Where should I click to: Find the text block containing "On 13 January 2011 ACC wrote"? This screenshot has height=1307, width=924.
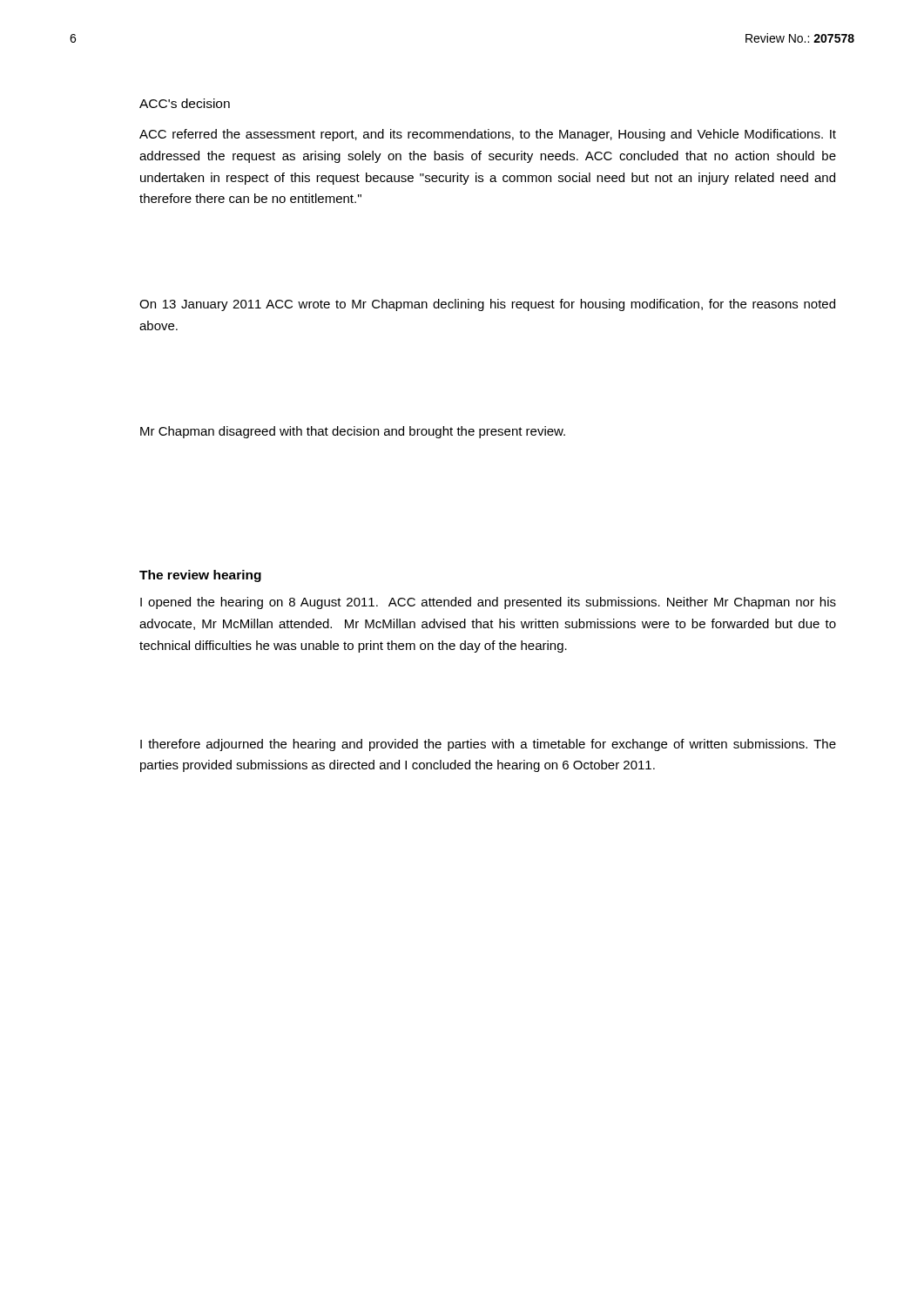tap(488, 314)
